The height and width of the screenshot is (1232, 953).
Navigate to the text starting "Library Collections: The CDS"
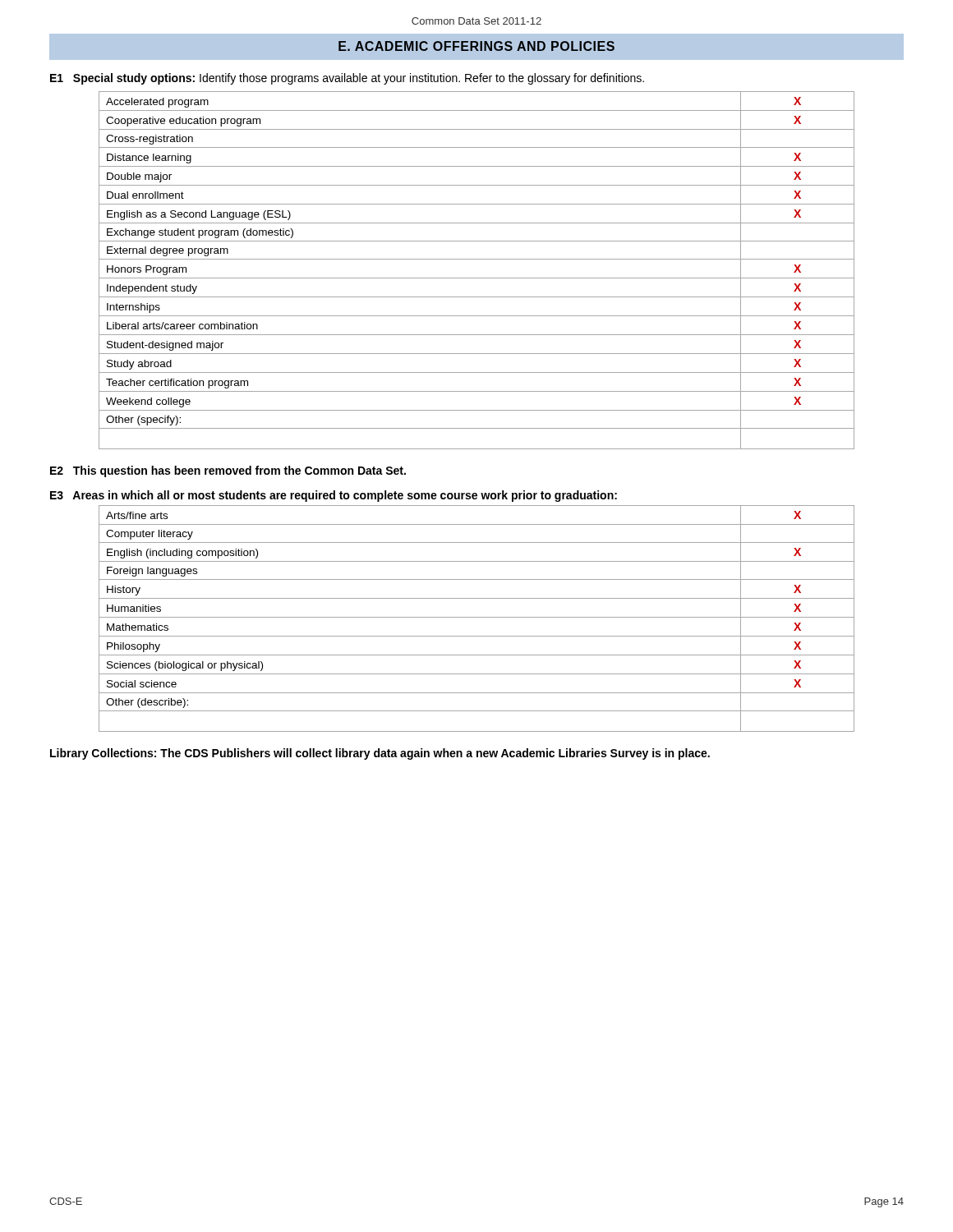[380, 753]
